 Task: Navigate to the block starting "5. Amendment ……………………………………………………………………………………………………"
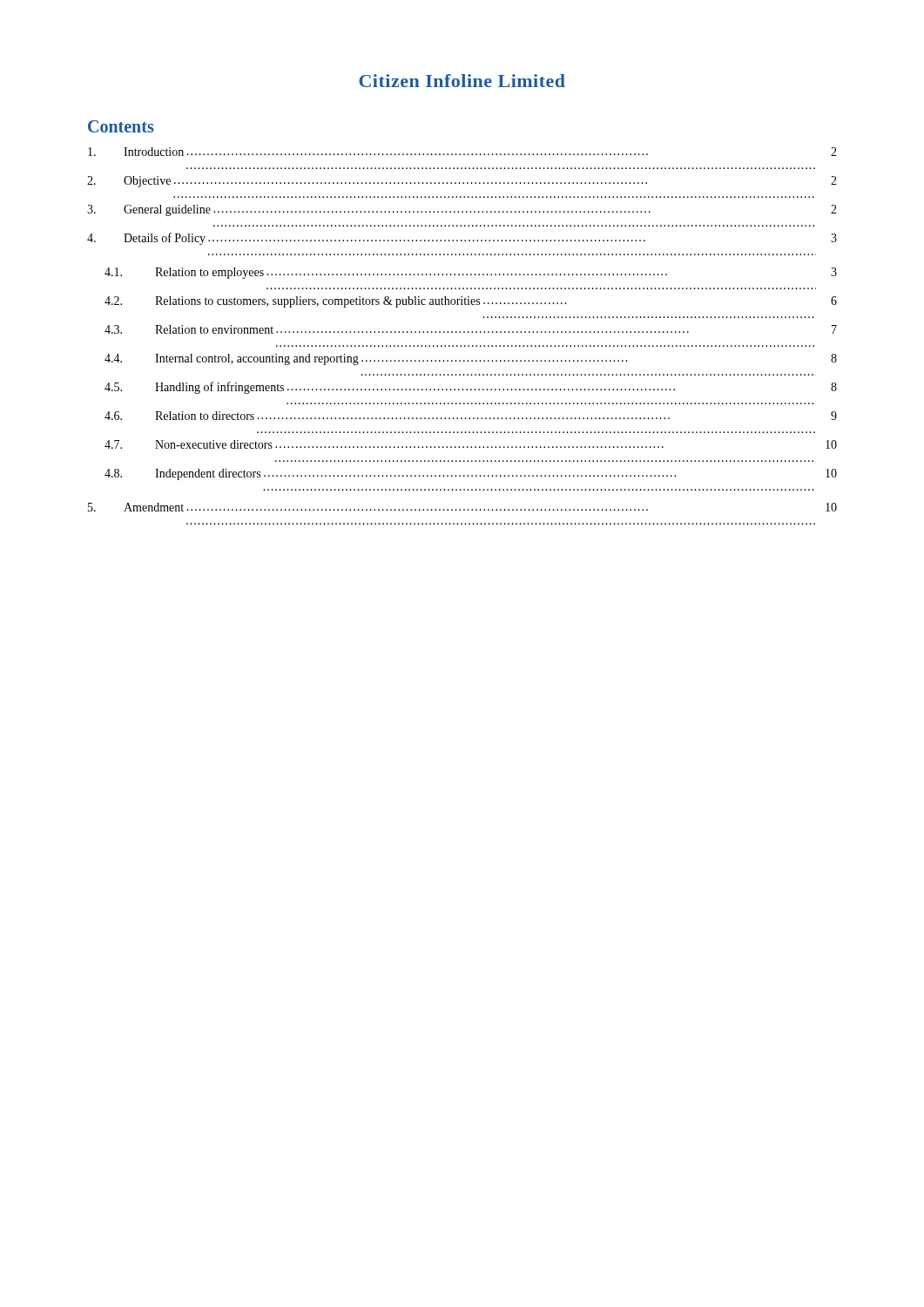[x=462, y=515]
